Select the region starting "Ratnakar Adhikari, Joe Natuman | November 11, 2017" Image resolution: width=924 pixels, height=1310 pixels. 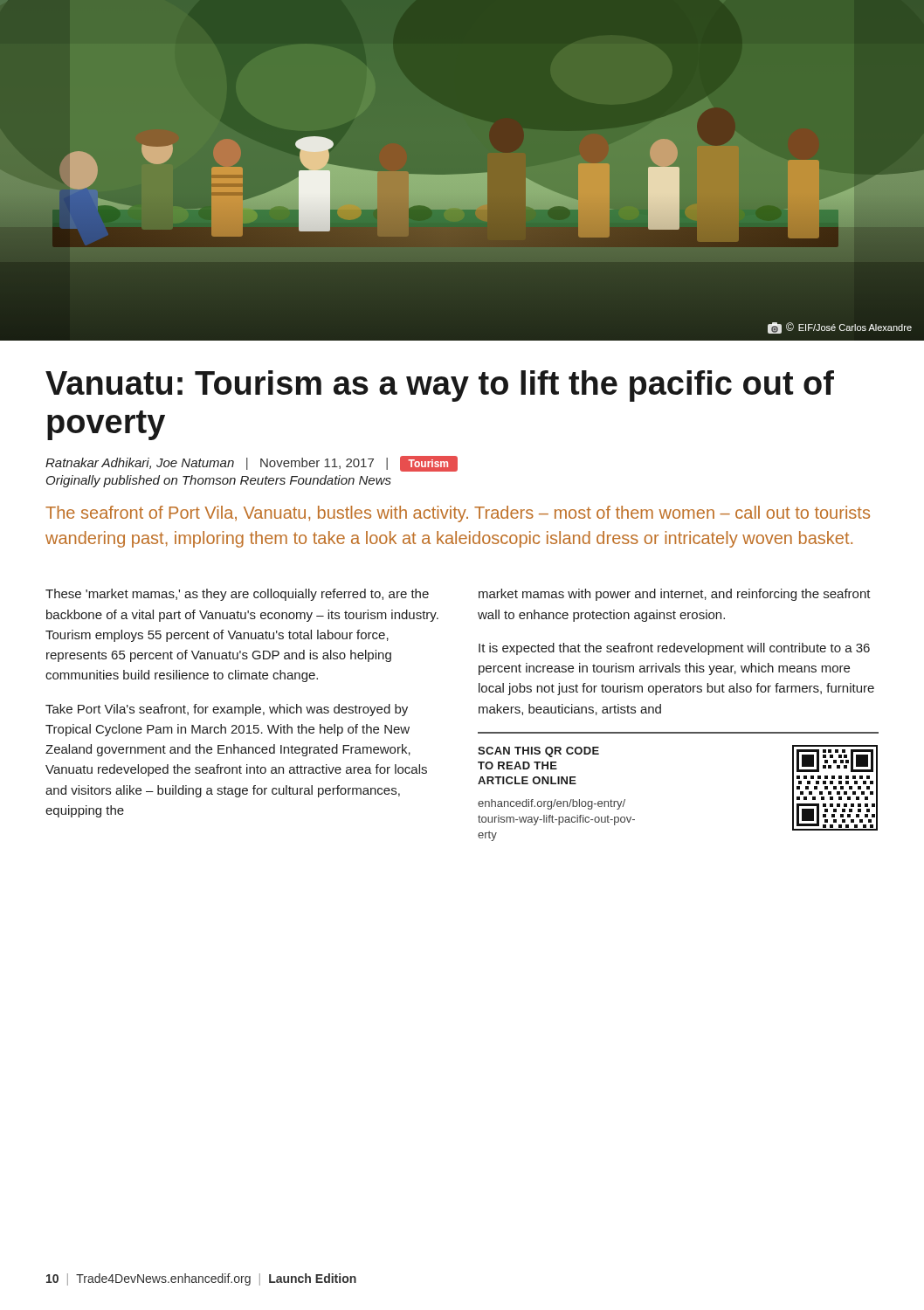click(x=252, y=463)
